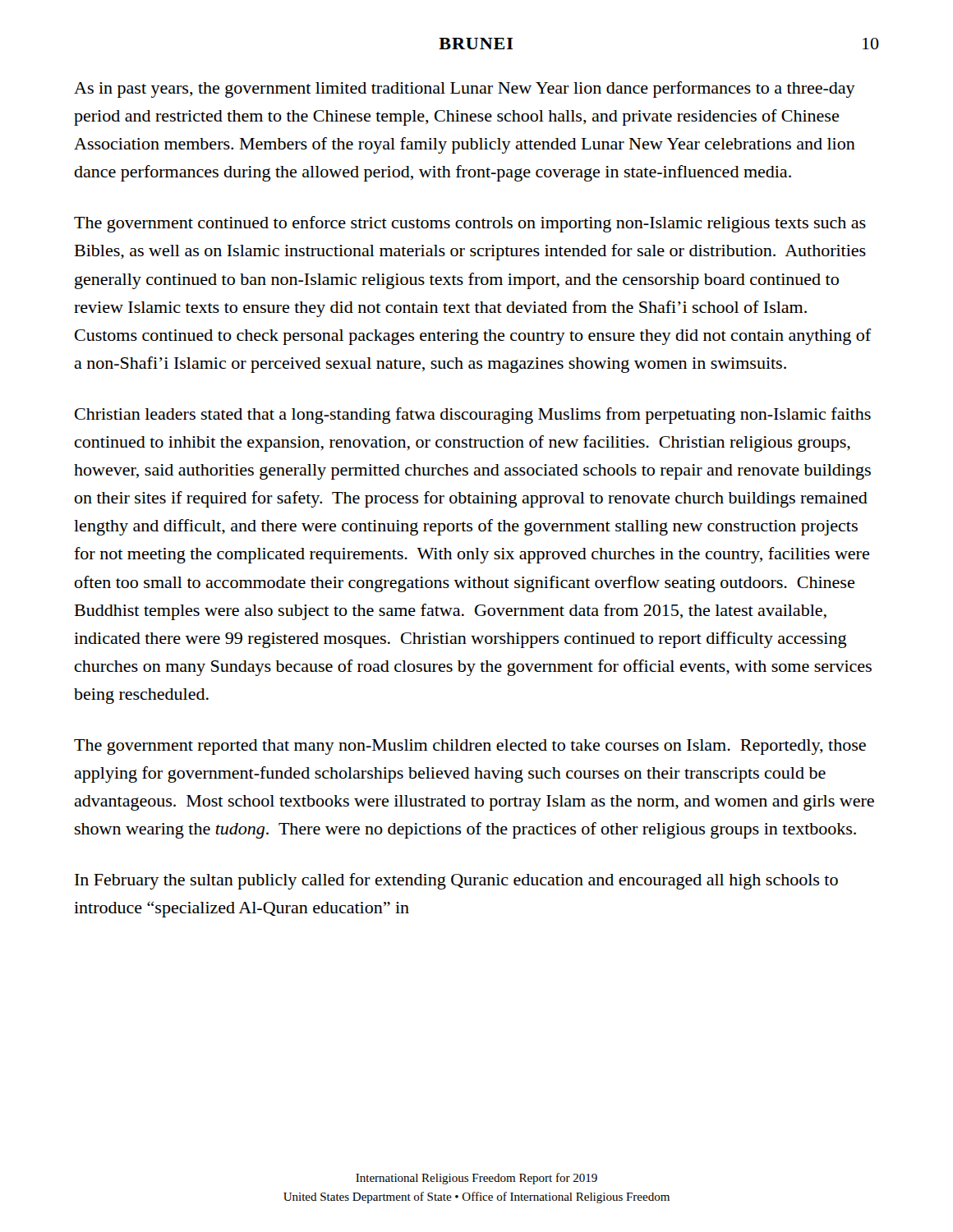This screenshot has height=1232, width=953.
Task: Find the block starting "The government continued to enforce strict customs controls"
Action: (472, 292)
